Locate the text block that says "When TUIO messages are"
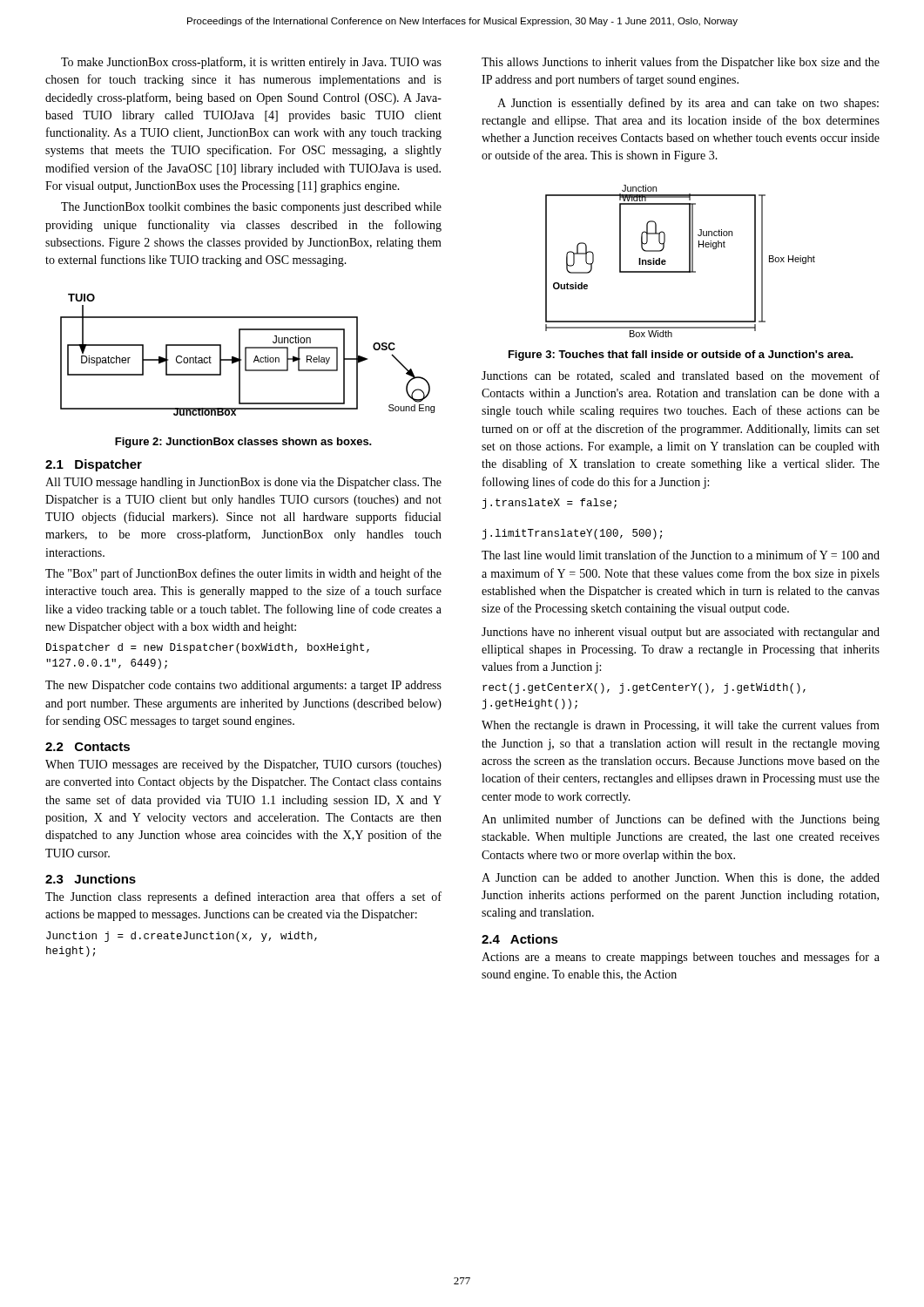Screen dimensions: 1307x924 click(x=243, y=809)
